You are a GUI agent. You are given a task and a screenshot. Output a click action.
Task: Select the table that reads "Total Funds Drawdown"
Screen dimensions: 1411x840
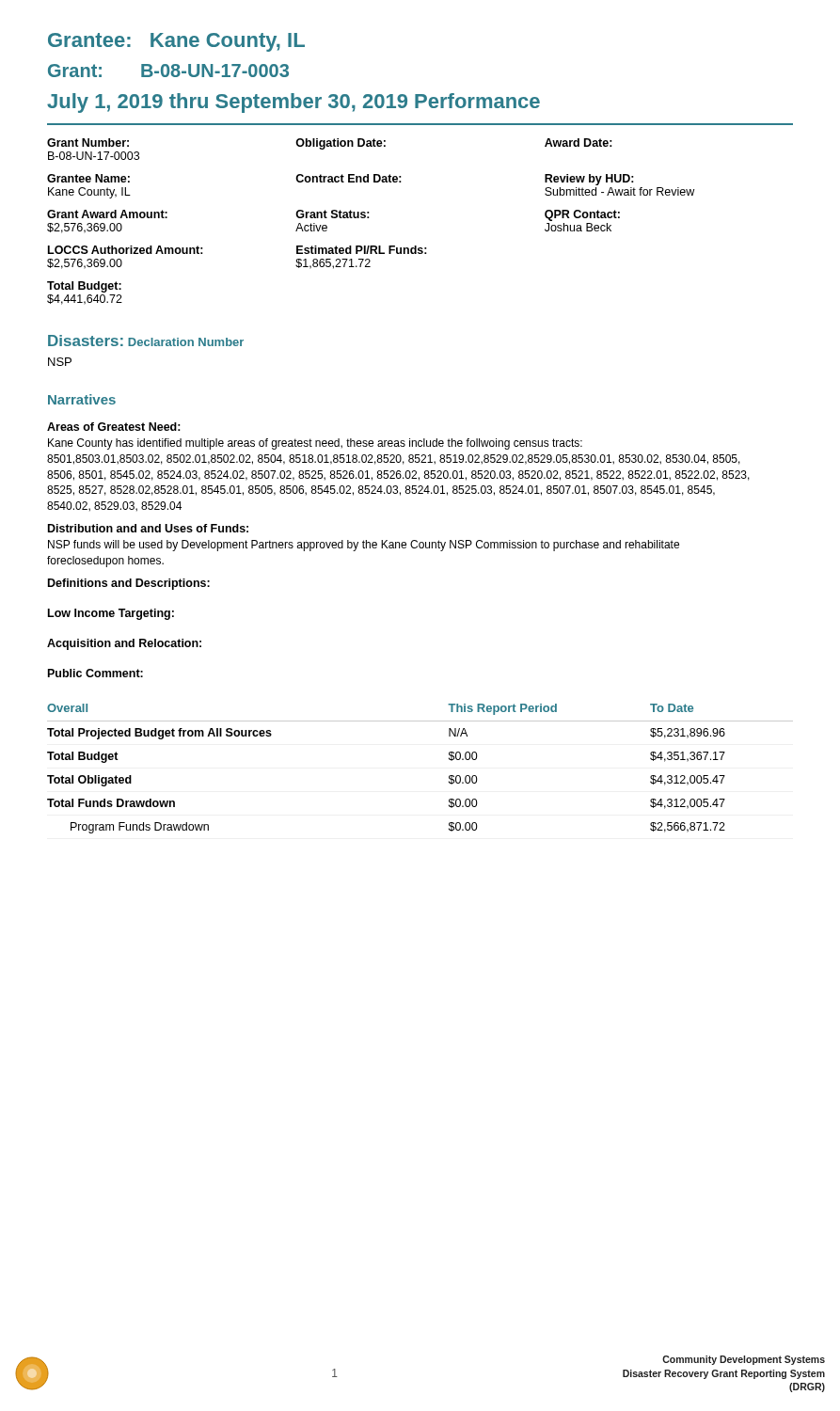[x=420, y=768]
